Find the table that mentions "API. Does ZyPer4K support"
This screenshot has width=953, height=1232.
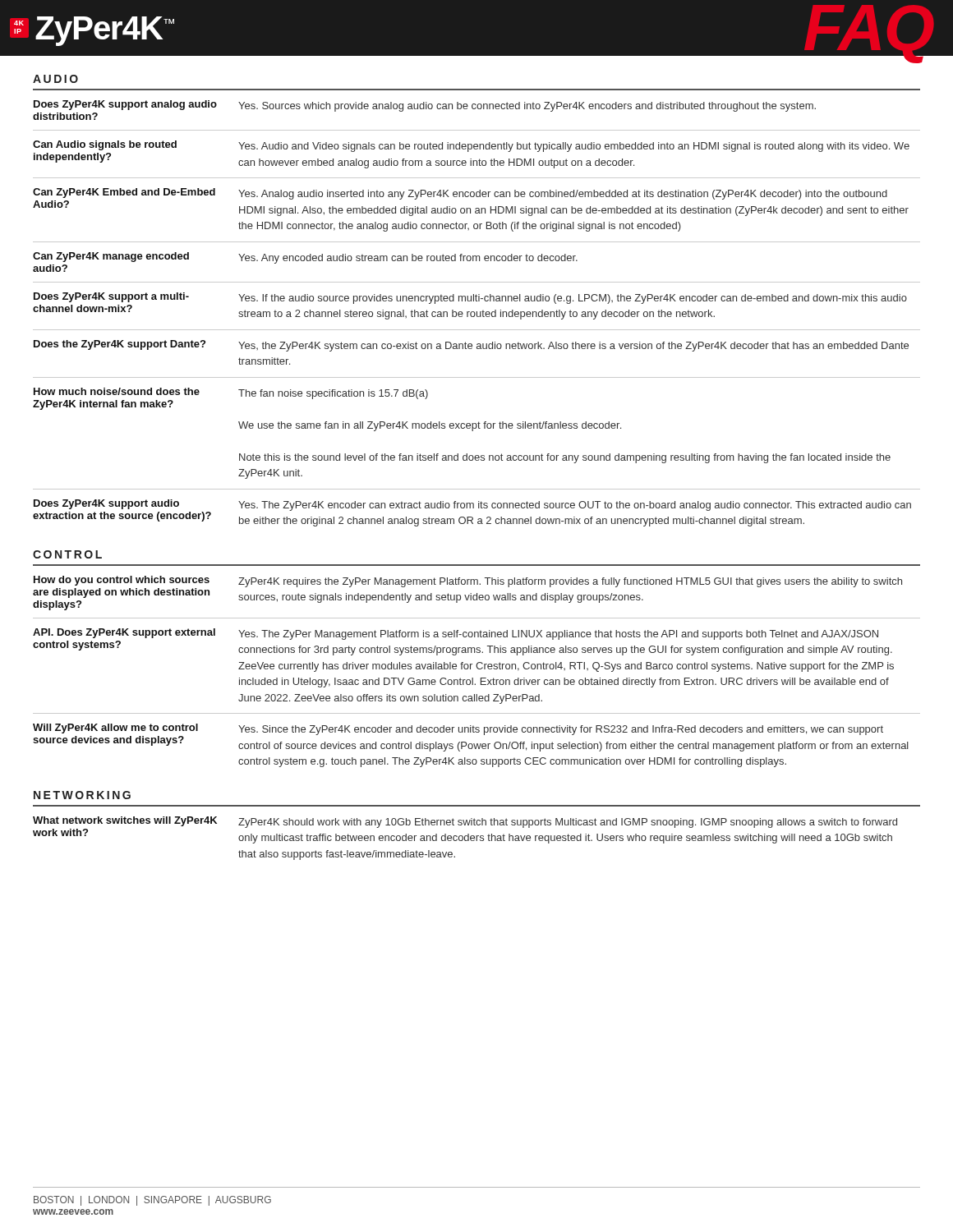[x=476, y=671]
